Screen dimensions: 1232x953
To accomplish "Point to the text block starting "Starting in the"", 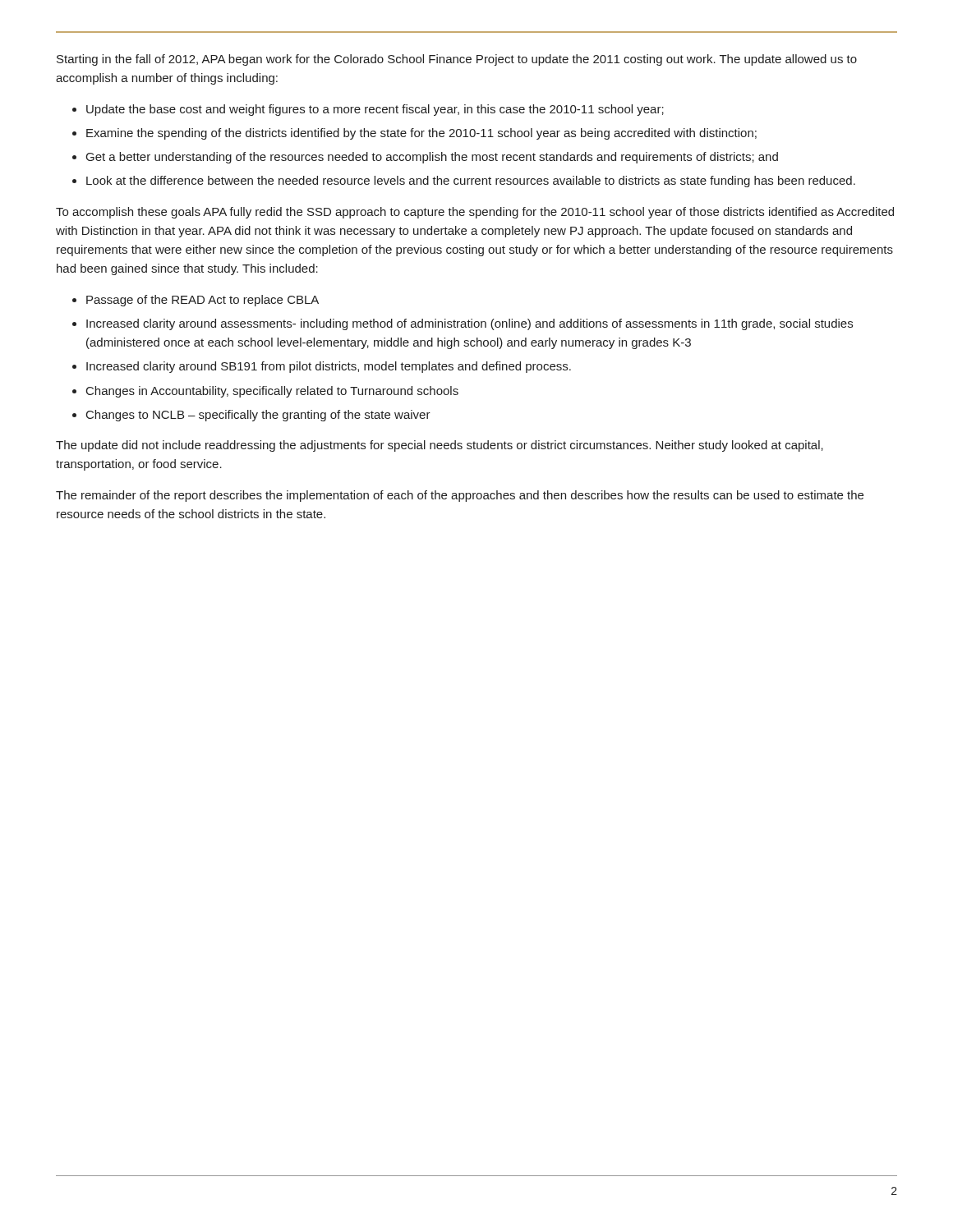I will click(x=456, y=68).
